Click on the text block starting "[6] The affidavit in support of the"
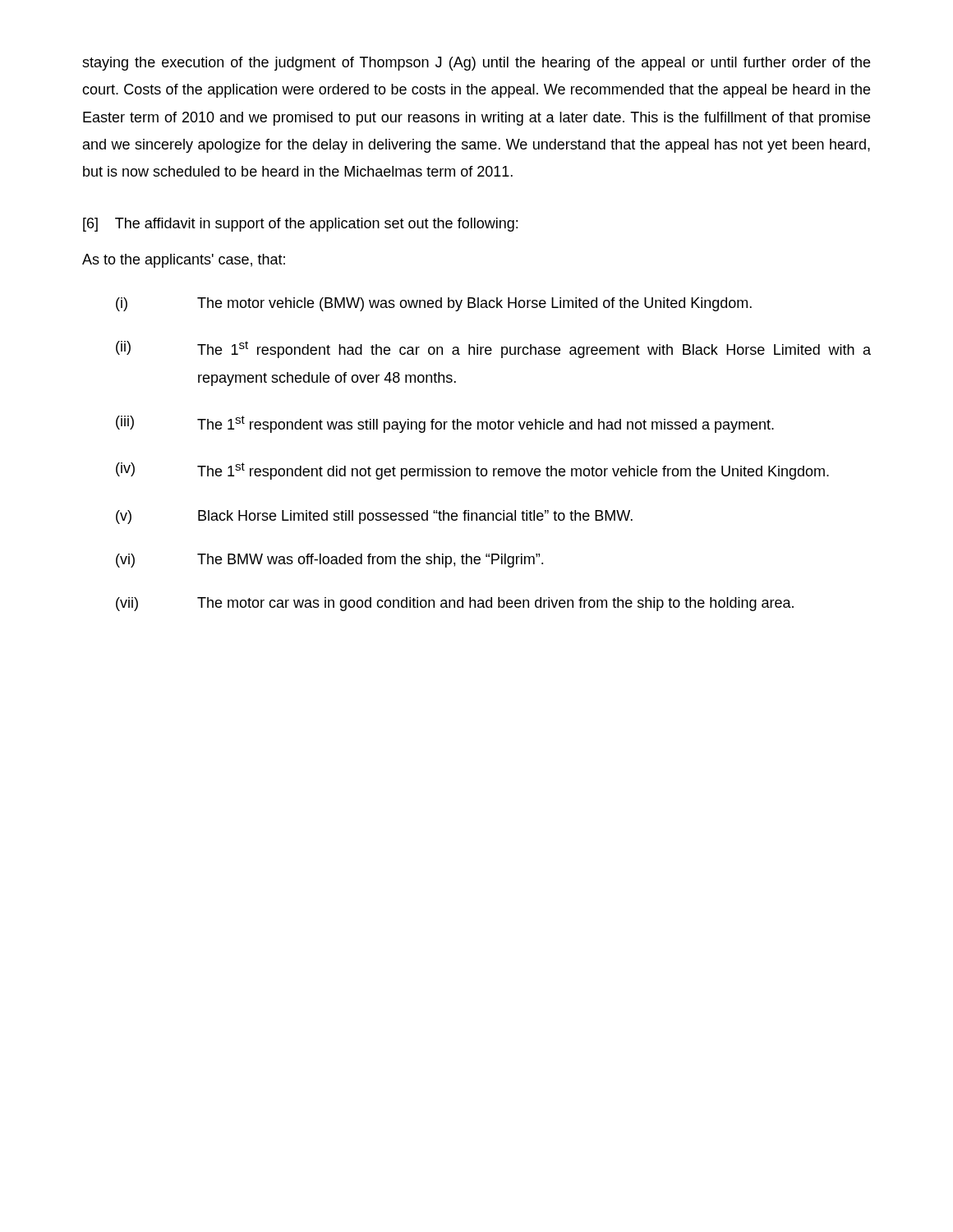The height and width of the screenshot is (1232, 953). (x=301, y=224)
